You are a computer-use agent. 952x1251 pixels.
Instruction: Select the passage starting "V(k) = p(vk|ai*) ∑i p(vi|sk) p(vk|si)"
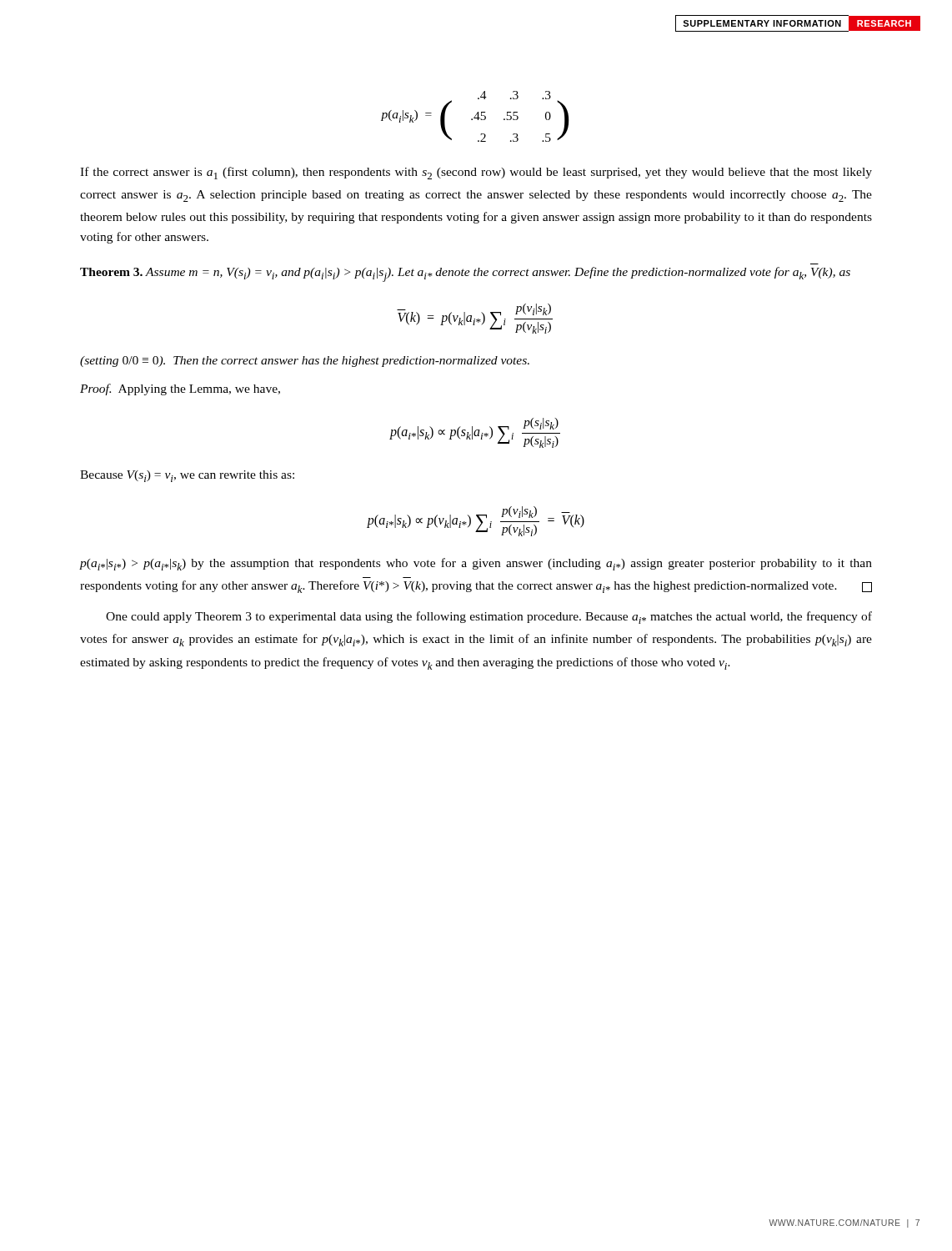click(x=475, y=319)
